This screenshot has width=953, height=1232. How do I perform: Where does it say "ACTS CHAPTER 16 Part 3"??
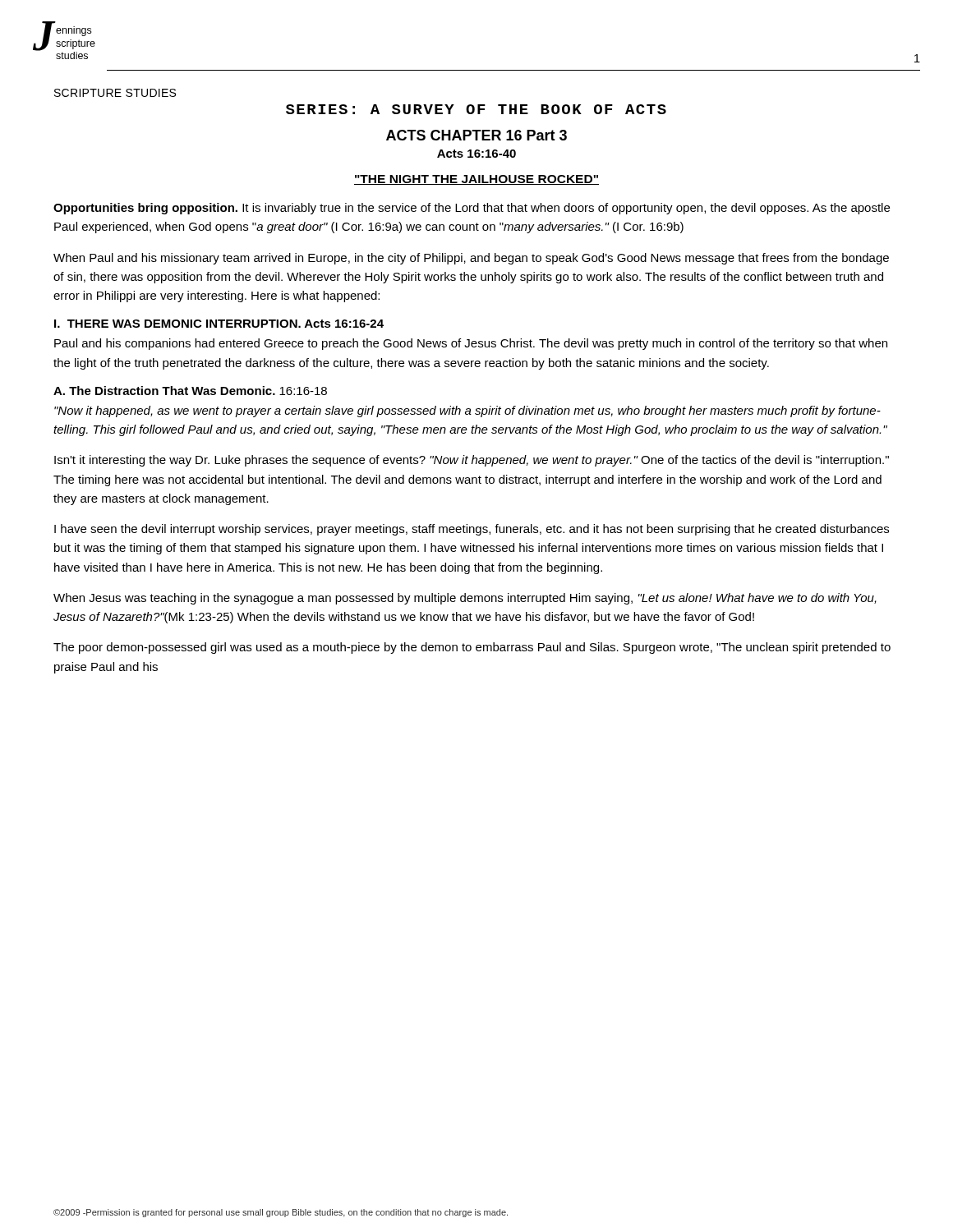(476, 136)
